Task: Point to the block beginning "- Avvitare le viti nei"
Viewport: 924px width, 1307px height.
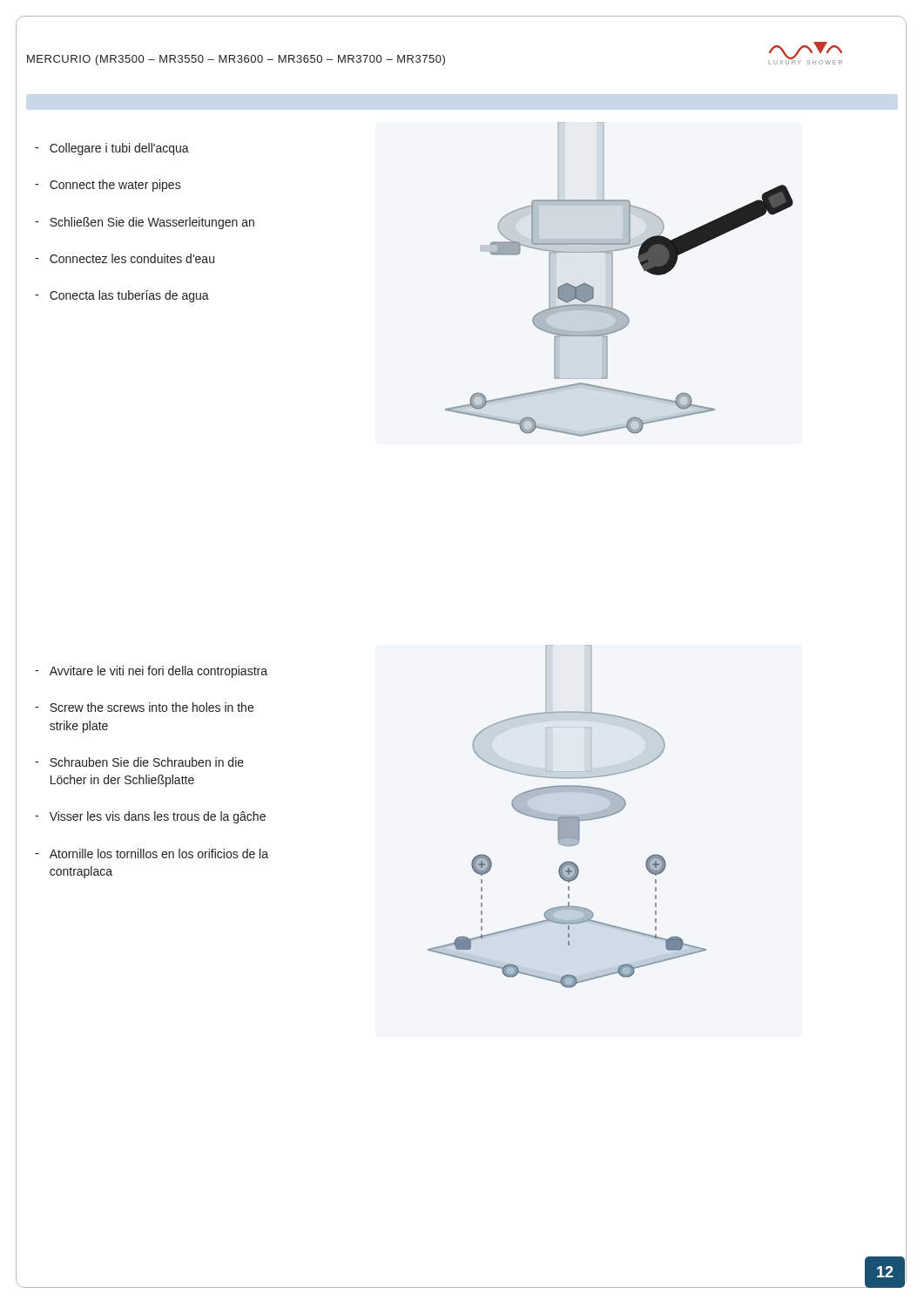Action: (151, 671)
